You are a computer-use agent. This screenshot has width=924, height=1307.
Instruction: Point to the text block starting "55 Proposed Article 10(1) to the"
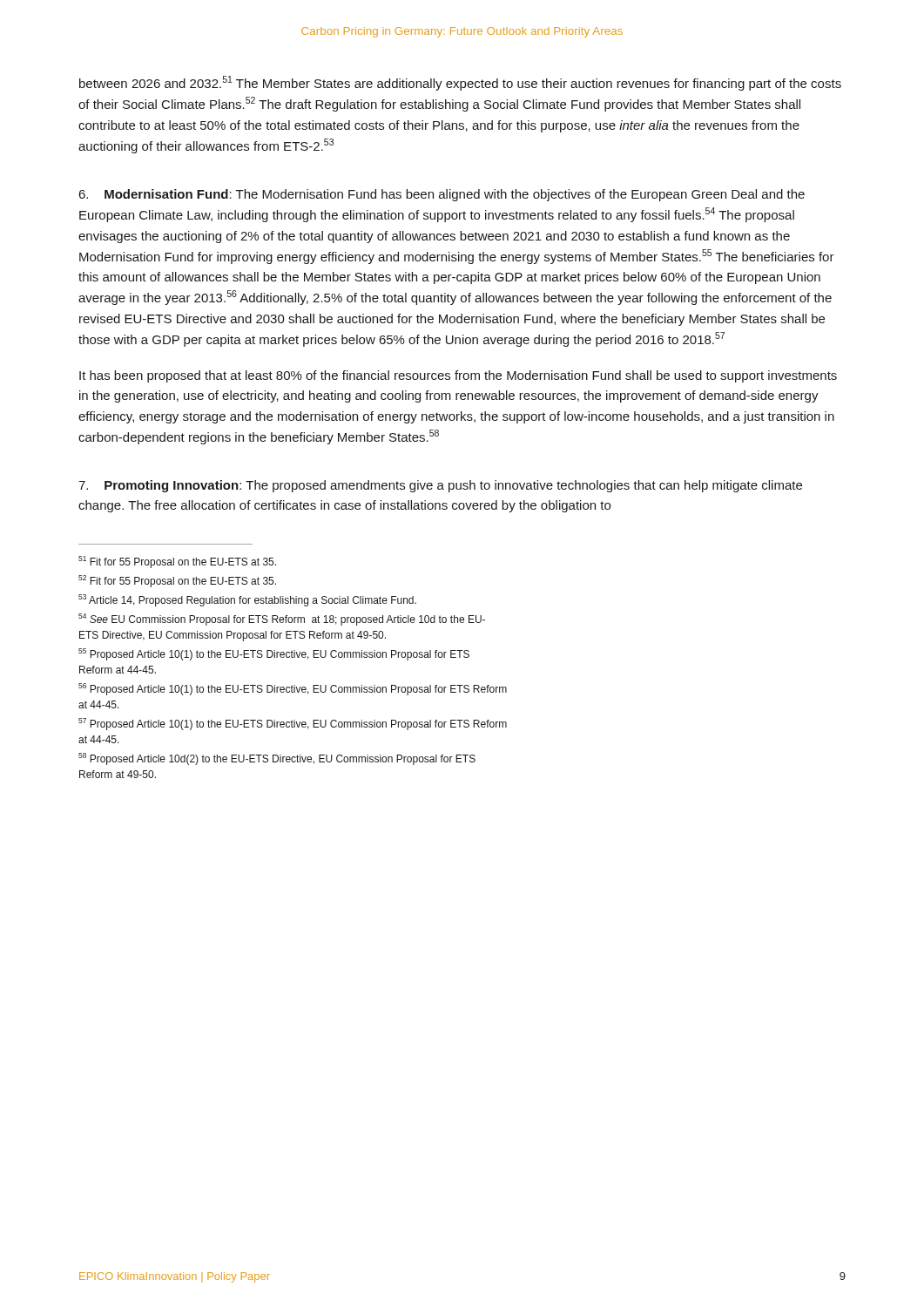coord(274,661)
